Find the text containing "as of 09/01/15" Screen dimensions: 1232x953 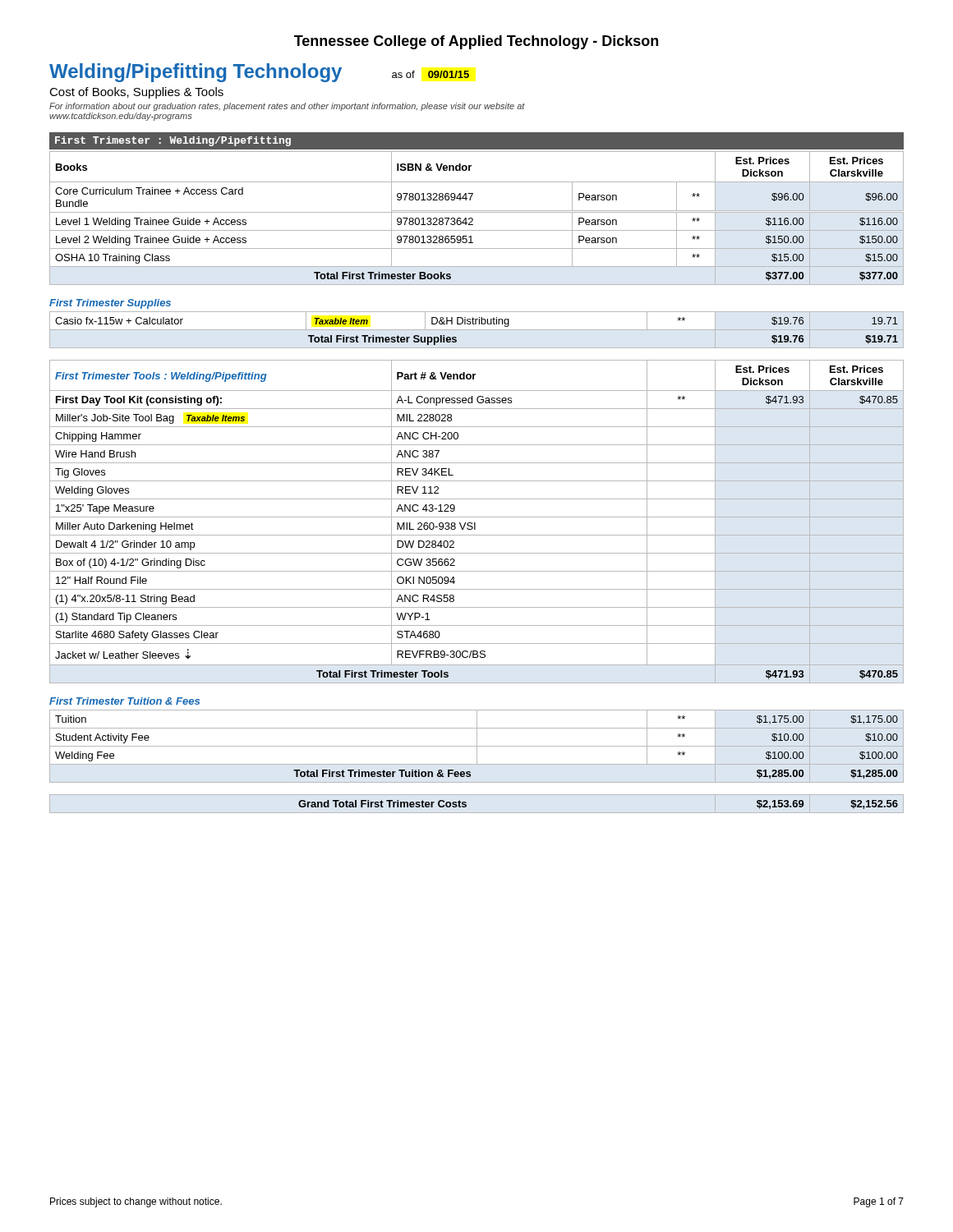tap(434, 74)
